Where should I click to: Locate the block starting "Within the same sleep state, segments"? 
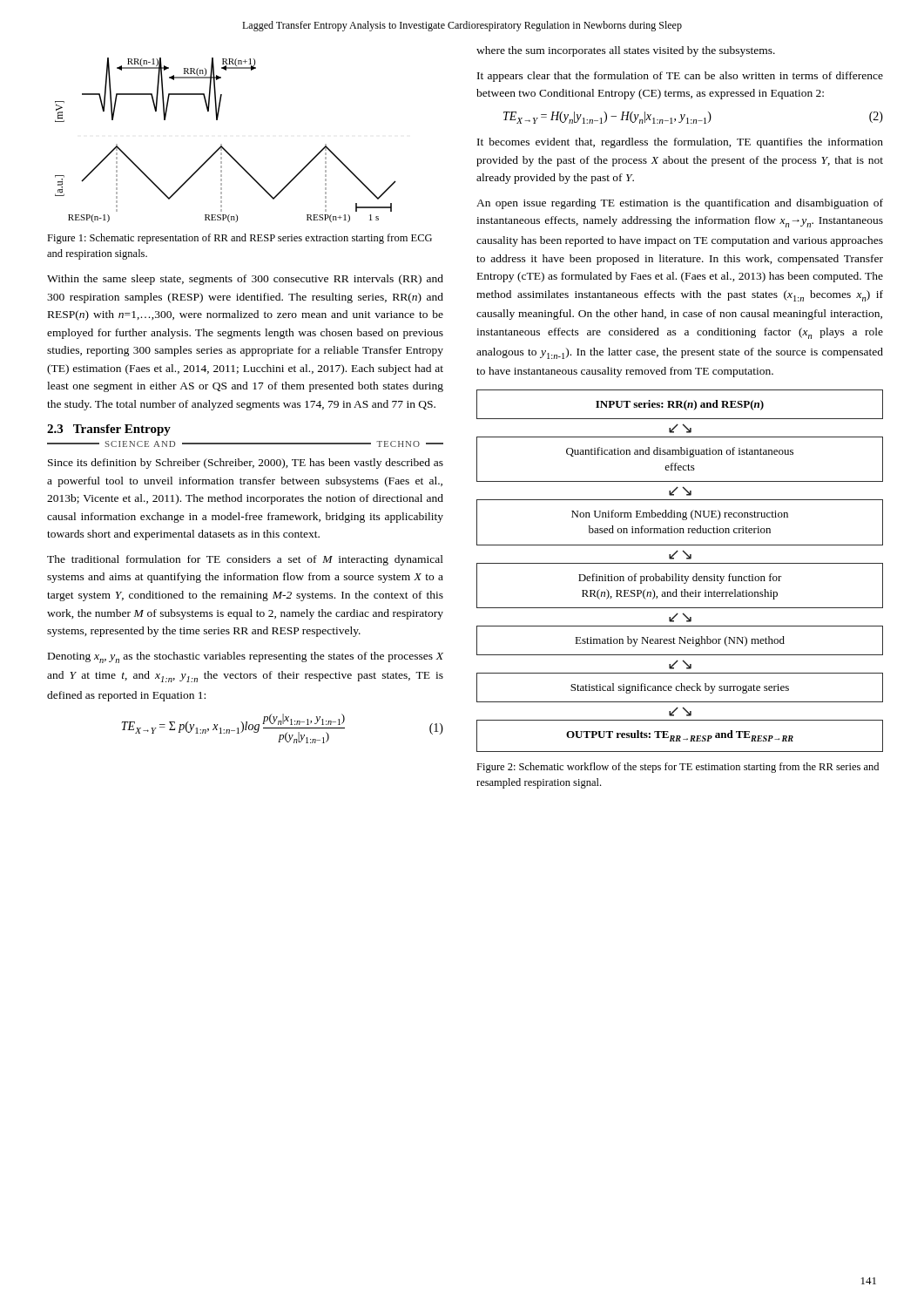pyautogui.click(x=245, y=341)
